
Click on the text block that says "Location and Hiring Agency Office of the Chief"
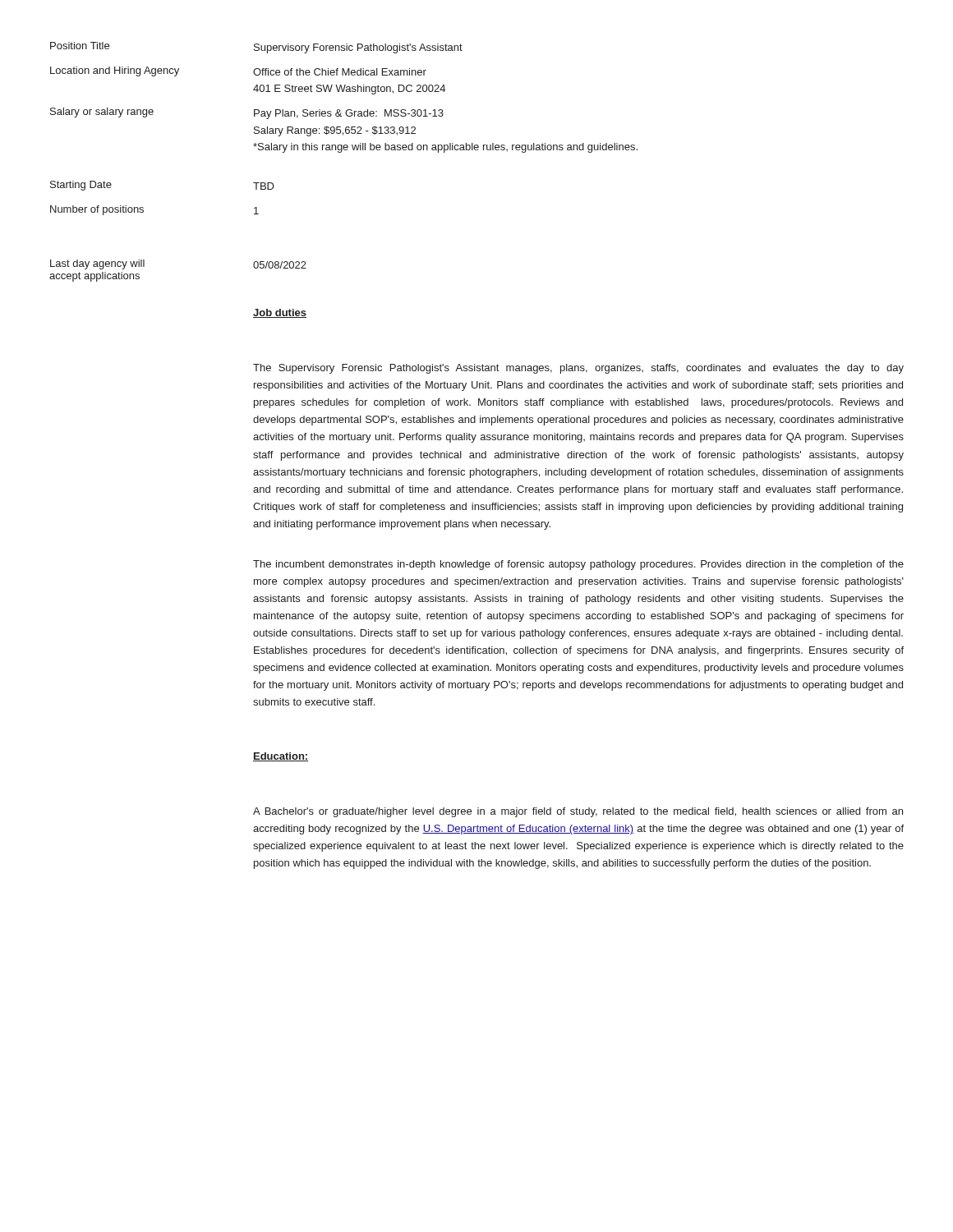click(x=117, y=70)
